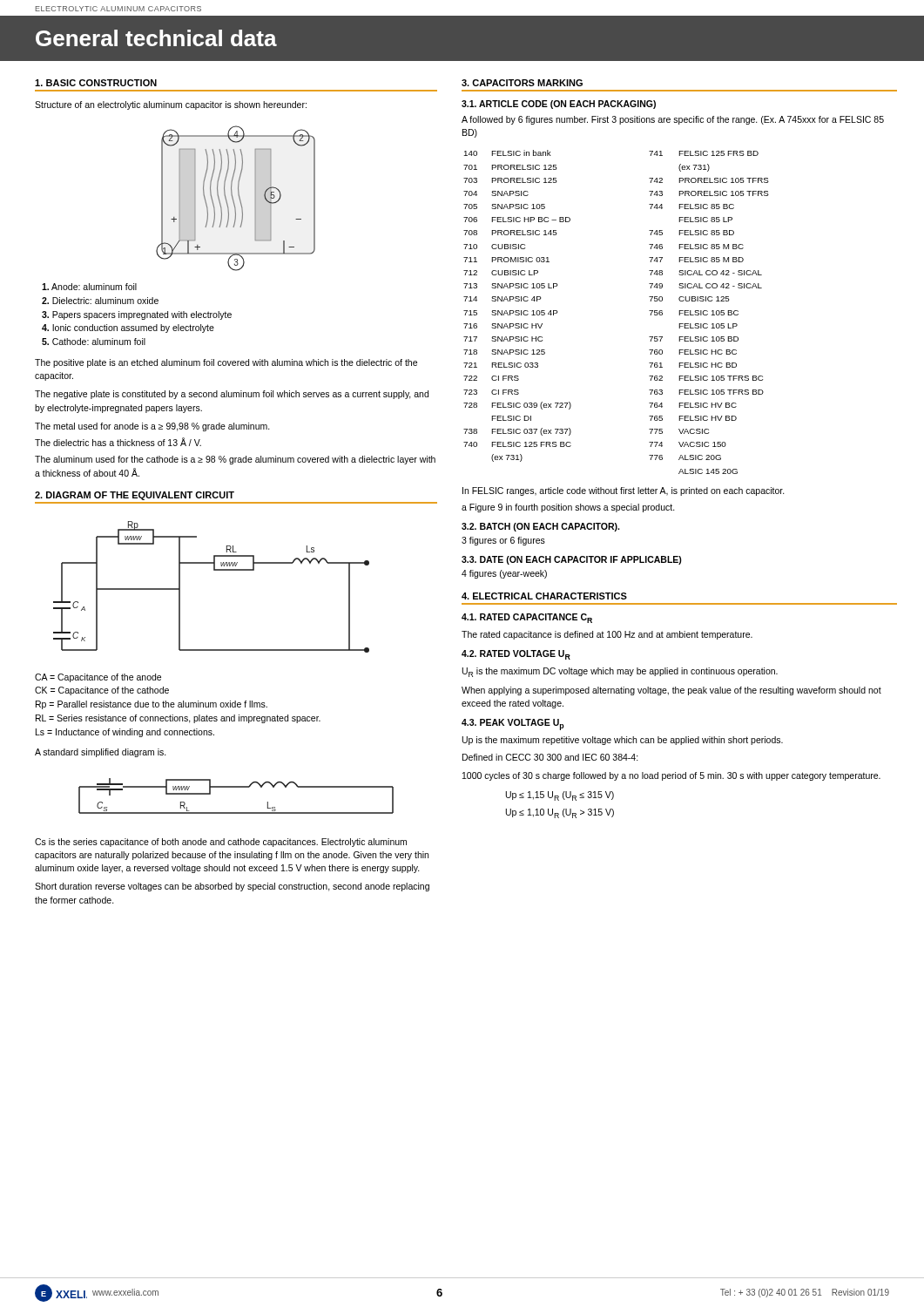Locate the element starting "3.1. ARTICLE CODE (ON EACH PACKAGING)"
Screen dimensions: 1307x924
tap(559, 104)
